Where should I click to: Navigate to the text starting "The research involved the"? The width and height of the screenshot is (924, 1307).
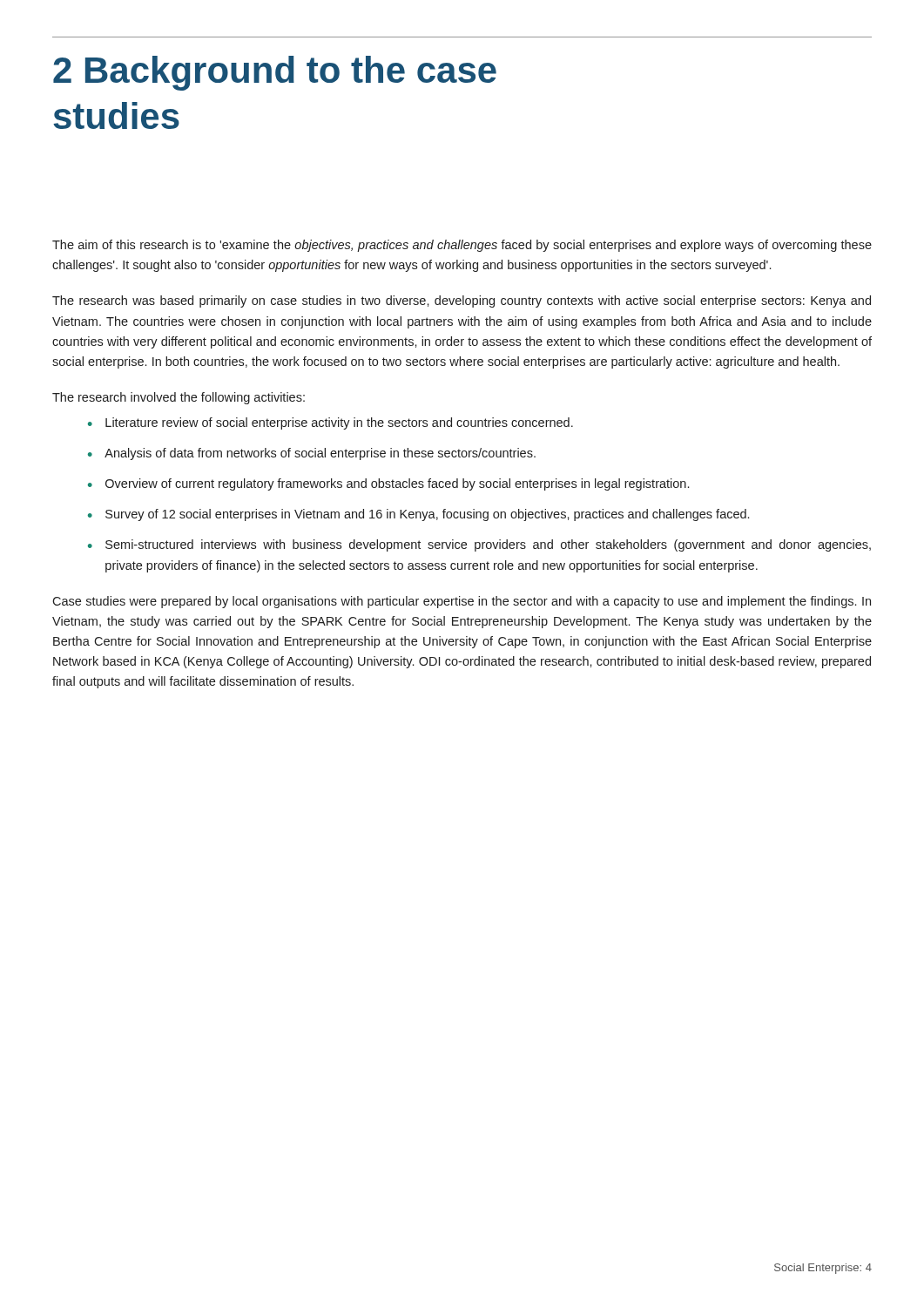[x=179, y=397]
